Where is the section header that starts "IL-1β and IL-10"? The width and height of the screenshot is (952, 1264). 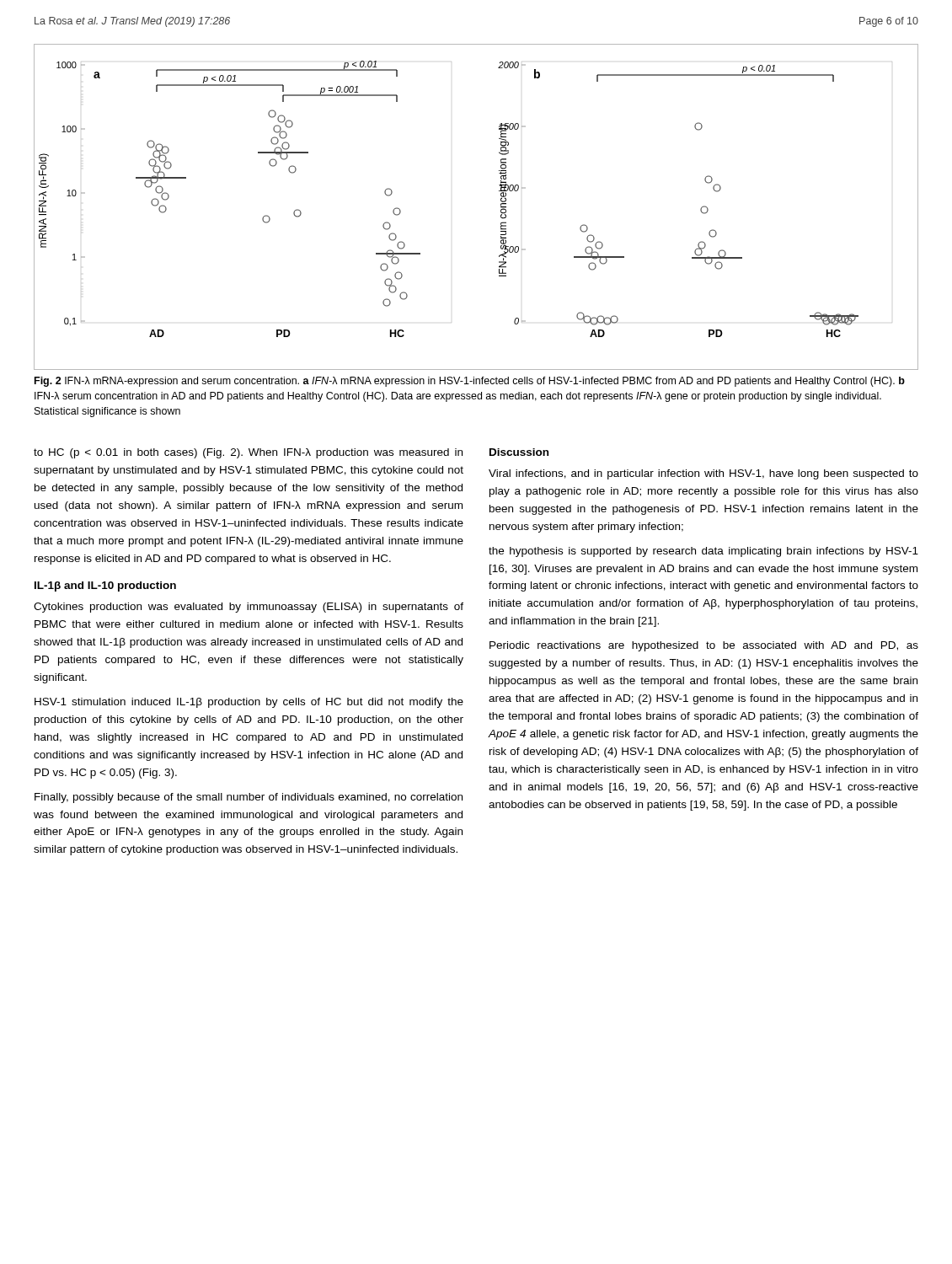click(x=105, y=586)
